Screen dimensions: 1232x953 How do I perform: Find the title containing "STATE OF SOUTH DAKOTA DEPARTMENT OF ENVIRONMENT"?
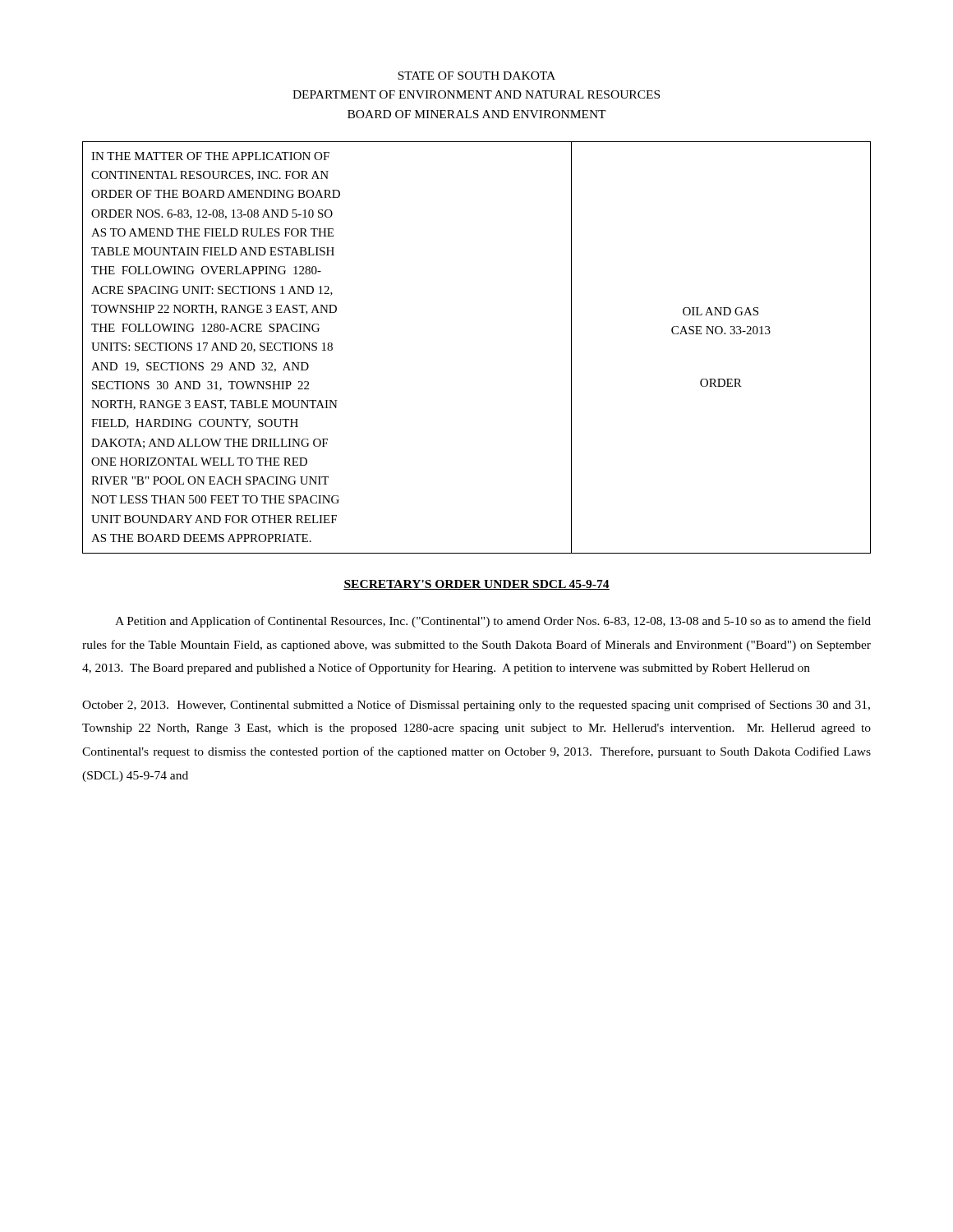pos(476,94)
